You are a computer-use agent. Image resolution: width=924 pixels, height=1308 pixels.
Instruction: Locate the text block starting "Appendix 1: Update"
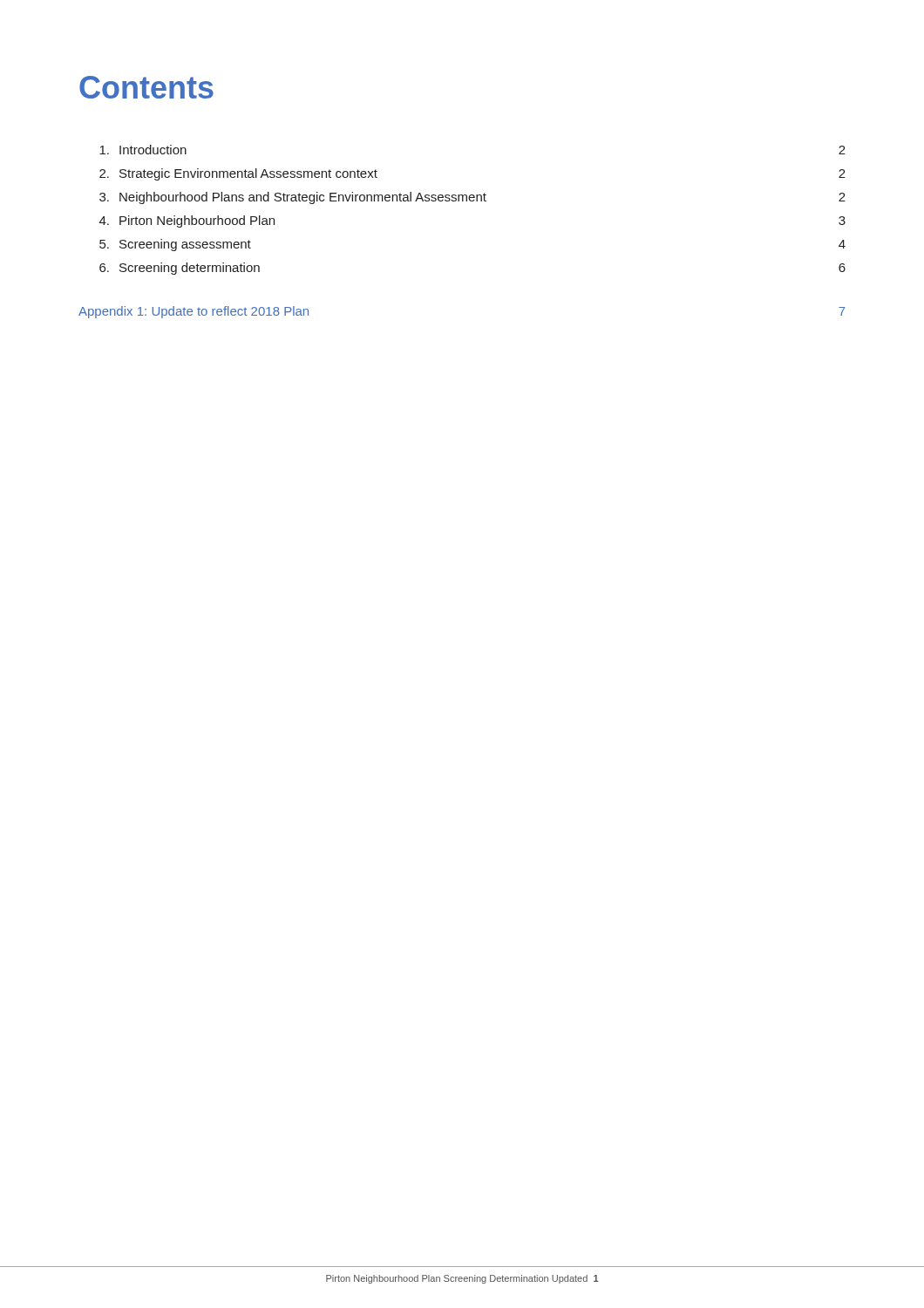click(190, 312)
